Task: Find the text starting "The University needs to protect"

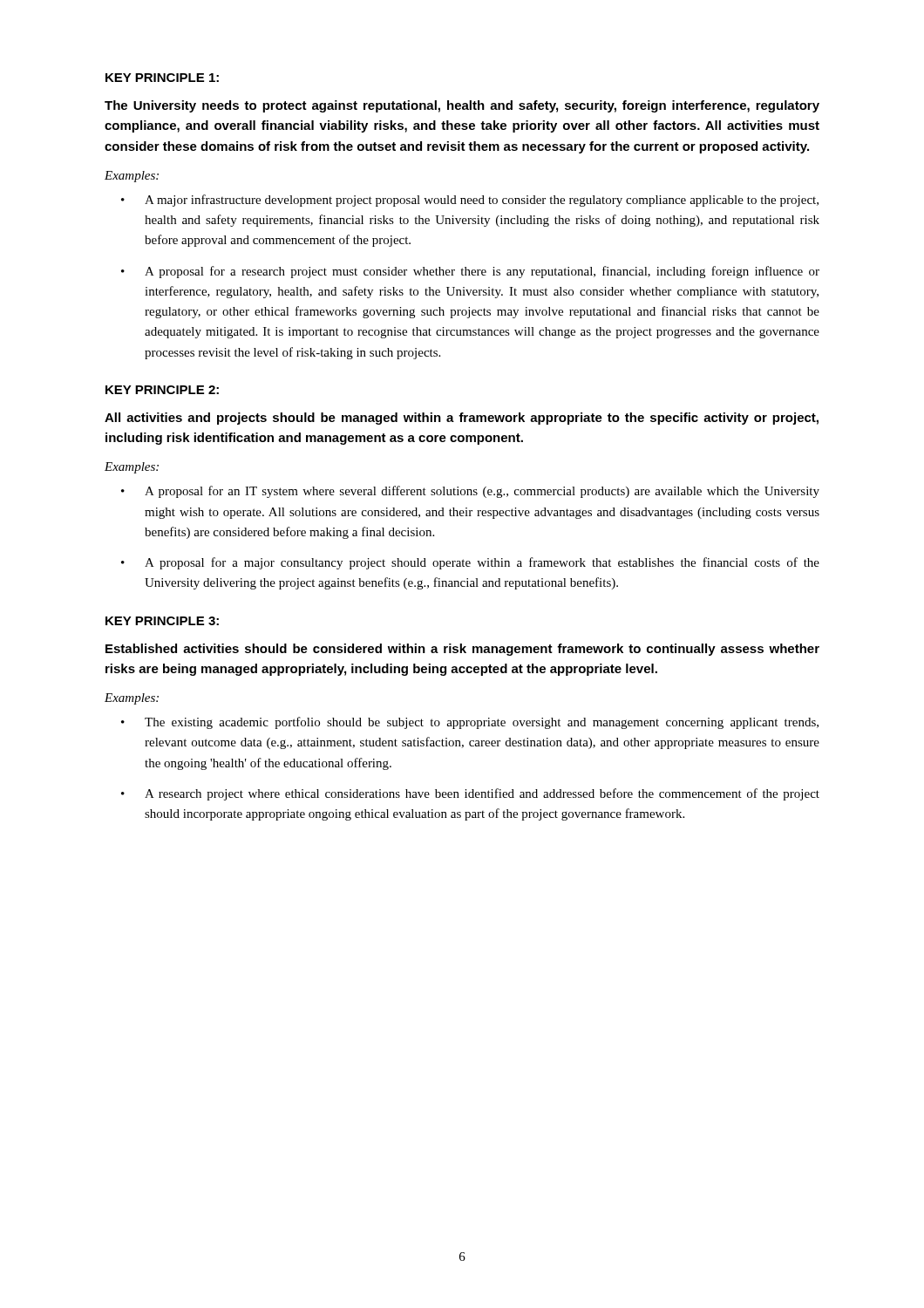Action: pos(462,125)
